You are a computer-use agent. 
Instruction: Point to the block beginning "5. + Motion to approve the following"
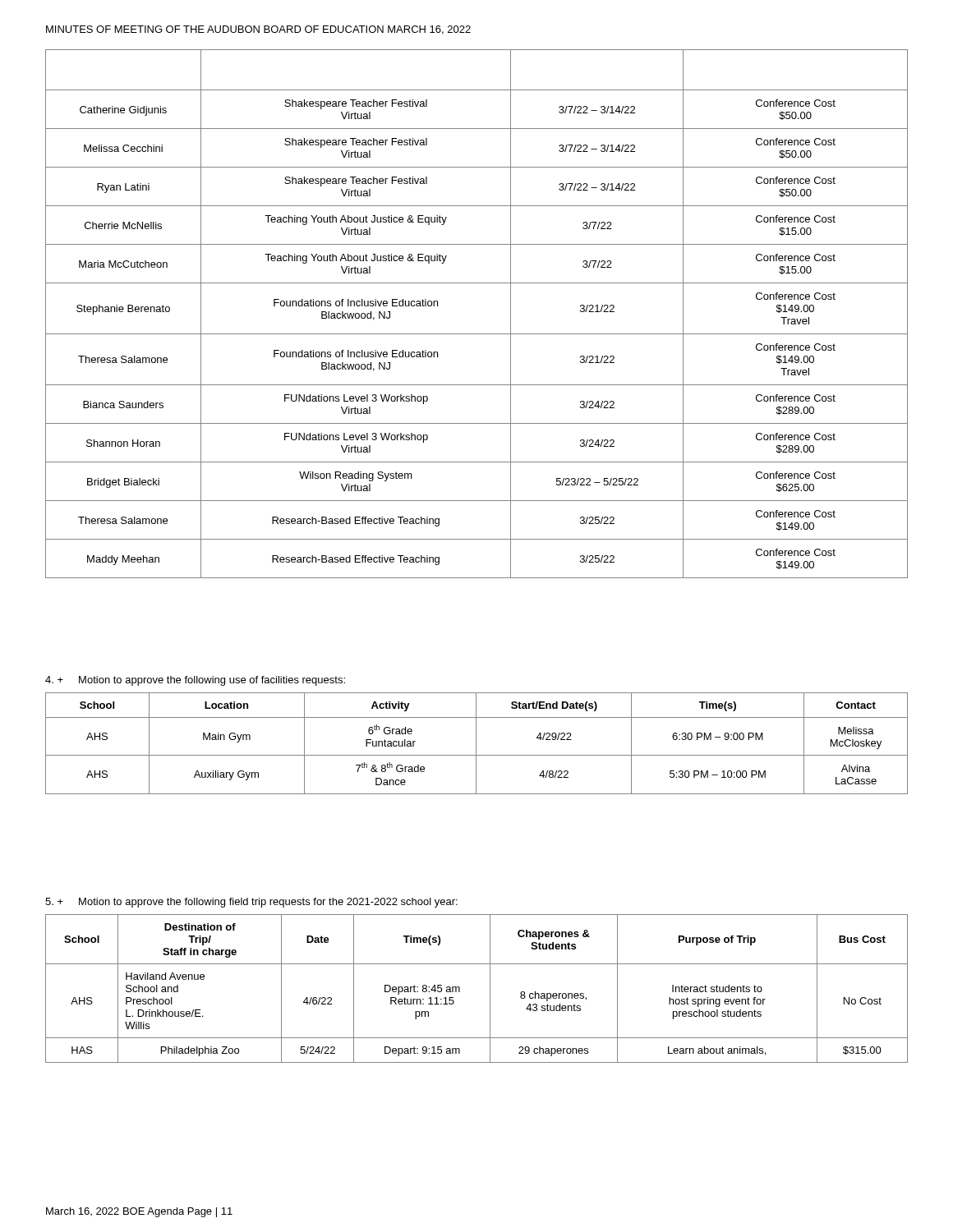pyautogui.click(x=252, y=901)
